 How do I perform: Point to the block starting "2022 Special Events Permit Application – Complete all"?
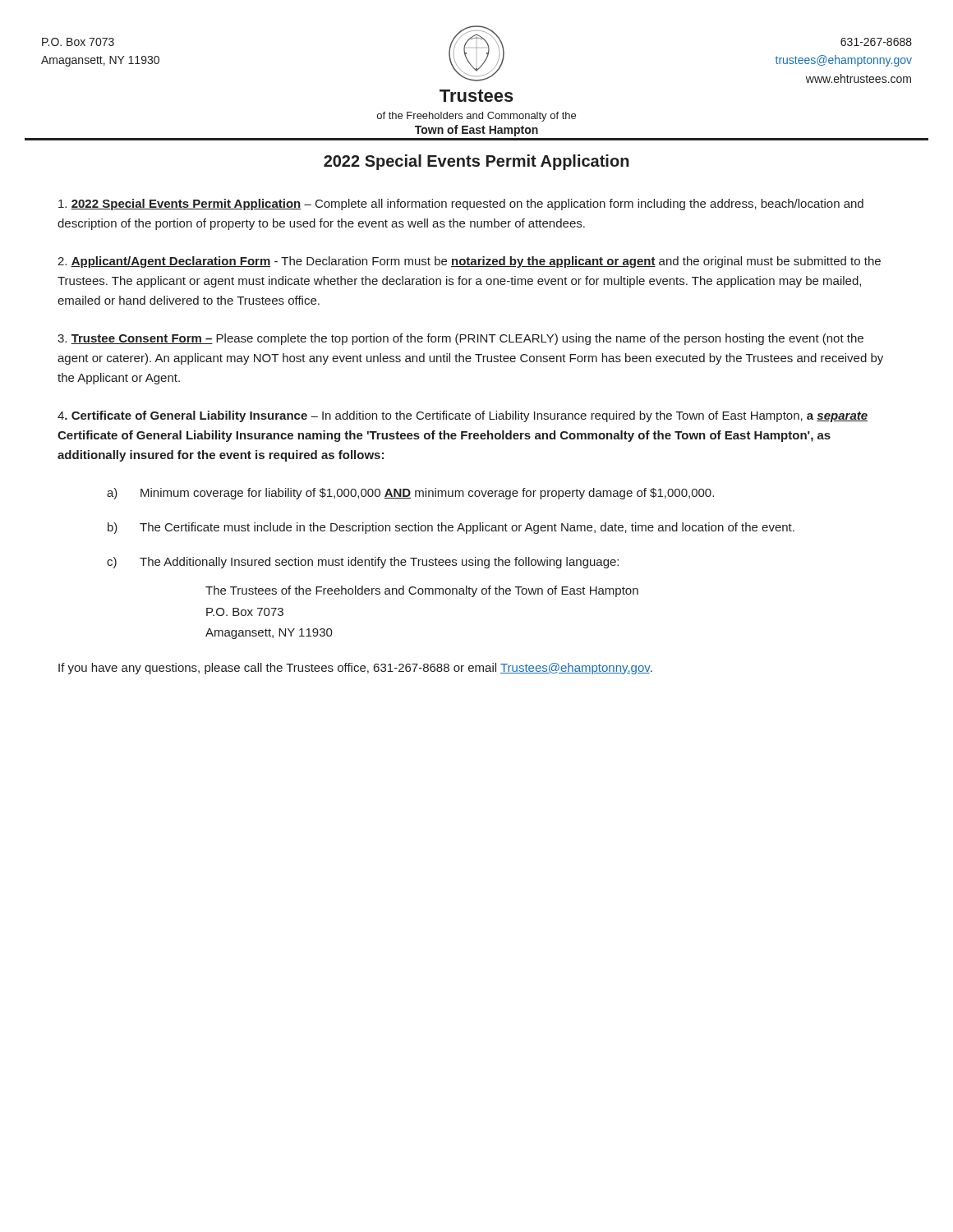coord(461,213)
